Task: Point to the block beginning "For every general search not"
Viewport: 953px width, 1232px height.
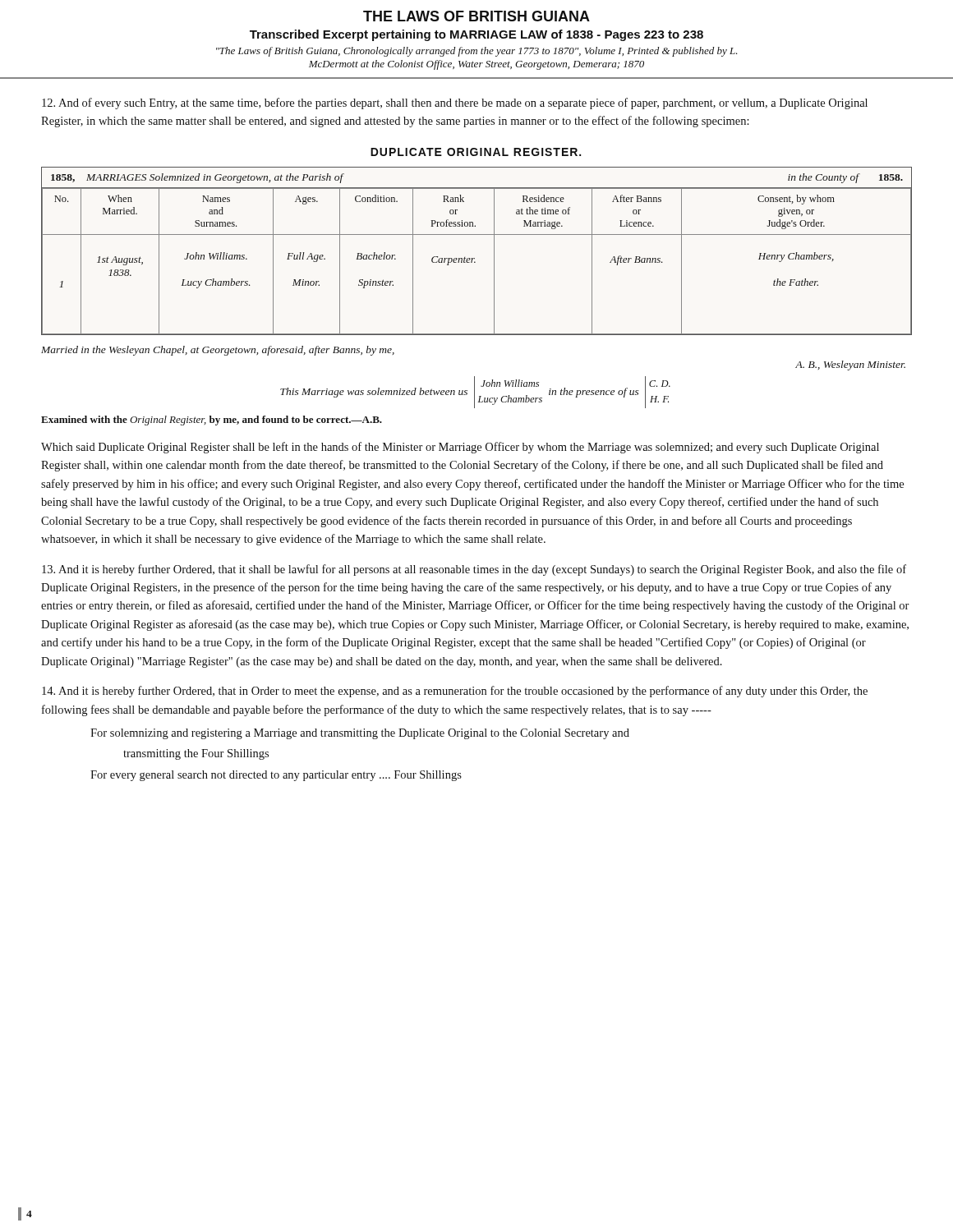Action: pyautogui.click(x=276, y=775)
